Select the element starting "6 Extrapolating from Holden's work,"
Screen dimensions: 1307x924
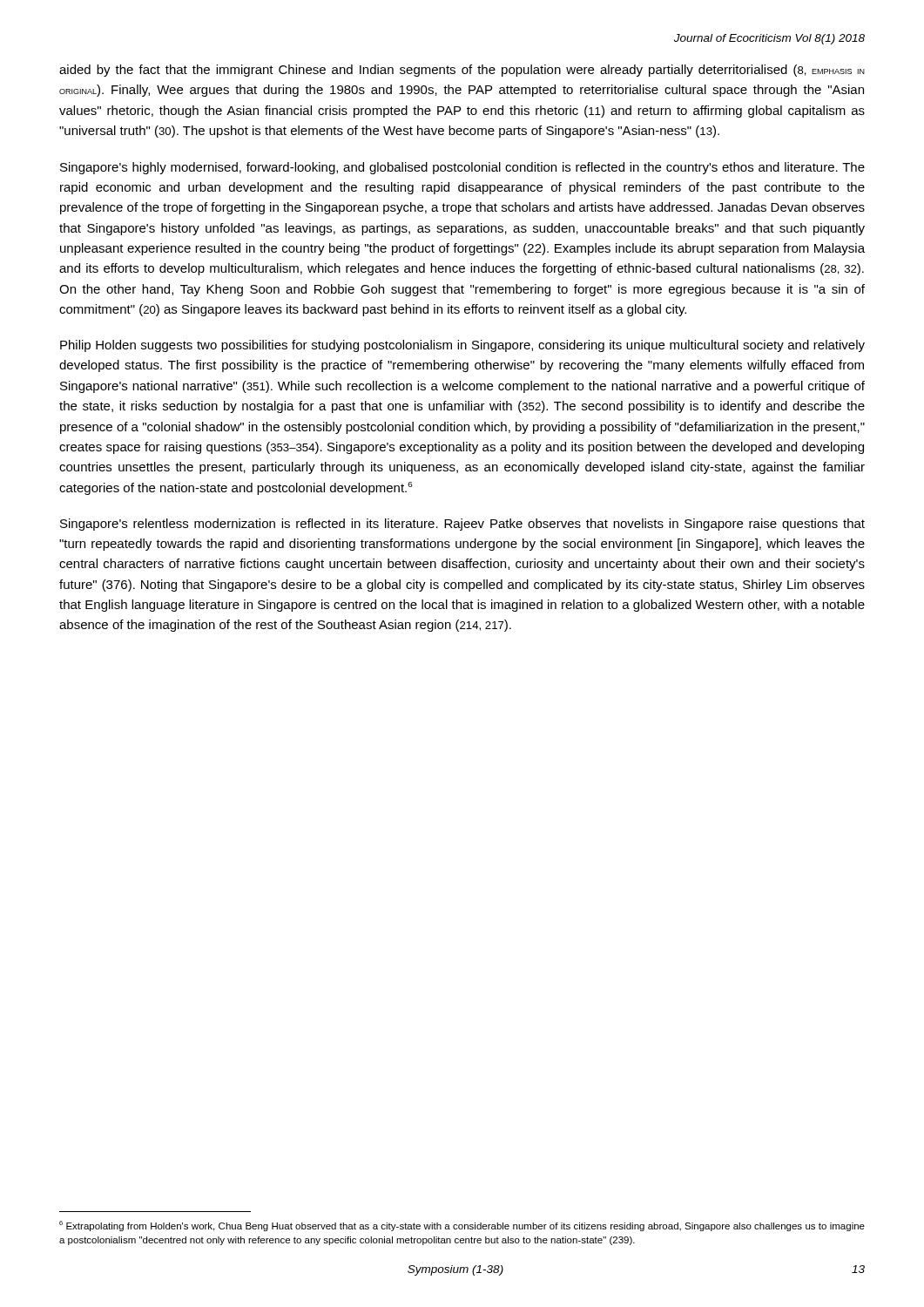462,1232
